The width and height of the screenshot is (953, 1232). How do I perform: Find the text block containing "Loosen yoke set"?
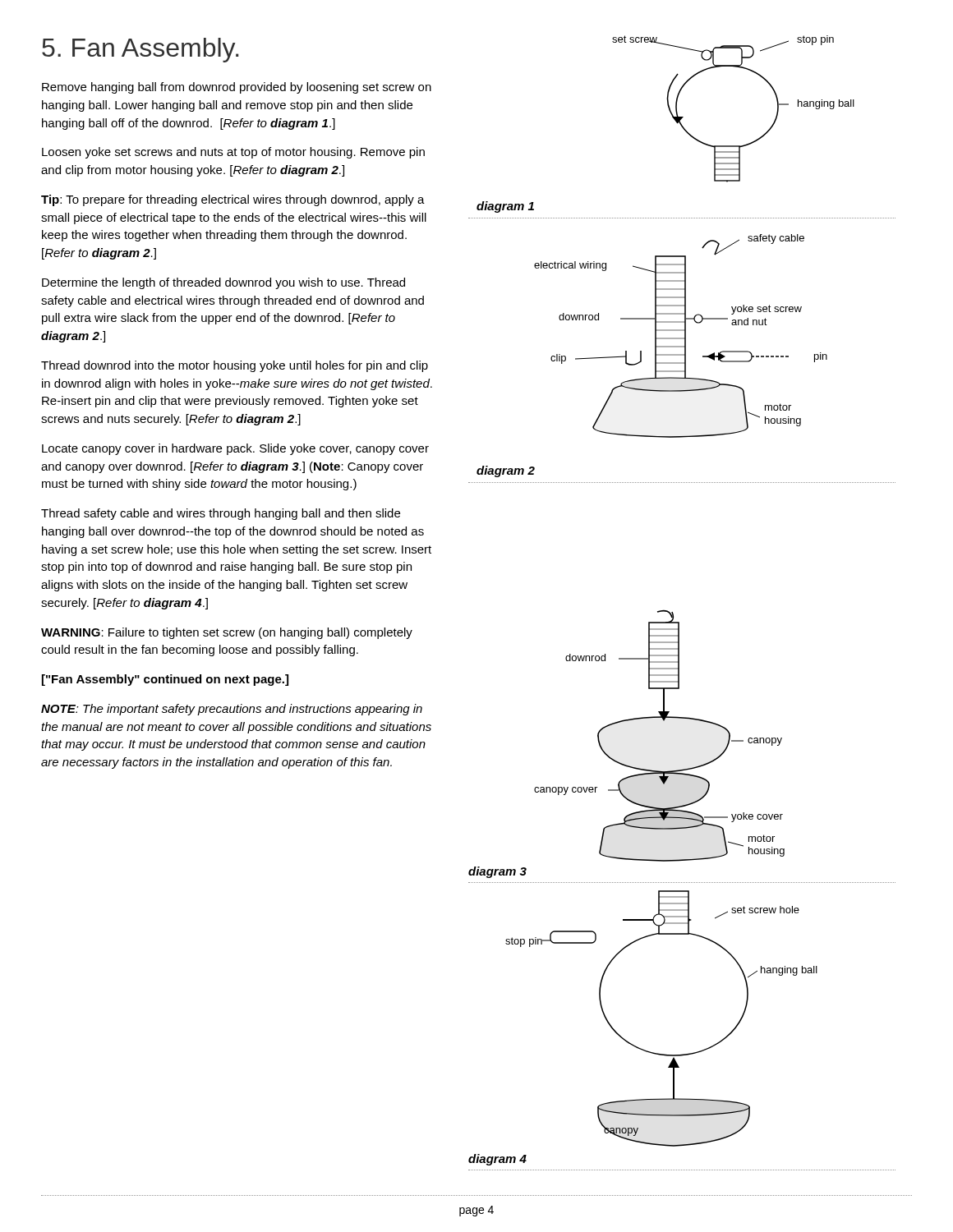coord(238,161)
